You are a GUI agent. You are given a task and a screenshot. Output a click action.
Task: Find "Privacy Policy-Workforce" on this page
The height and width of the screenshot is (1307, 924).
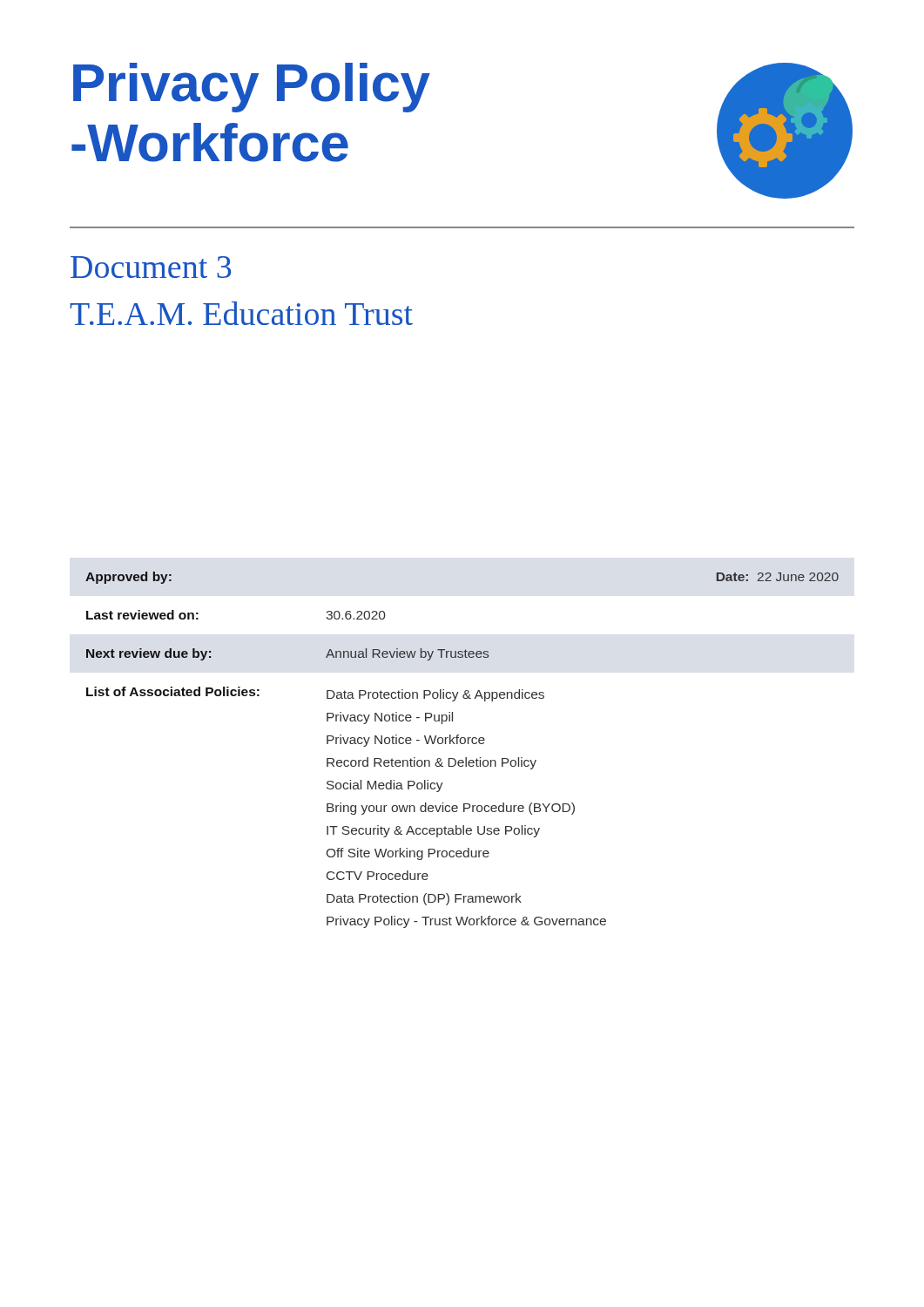tap(462, 126)
